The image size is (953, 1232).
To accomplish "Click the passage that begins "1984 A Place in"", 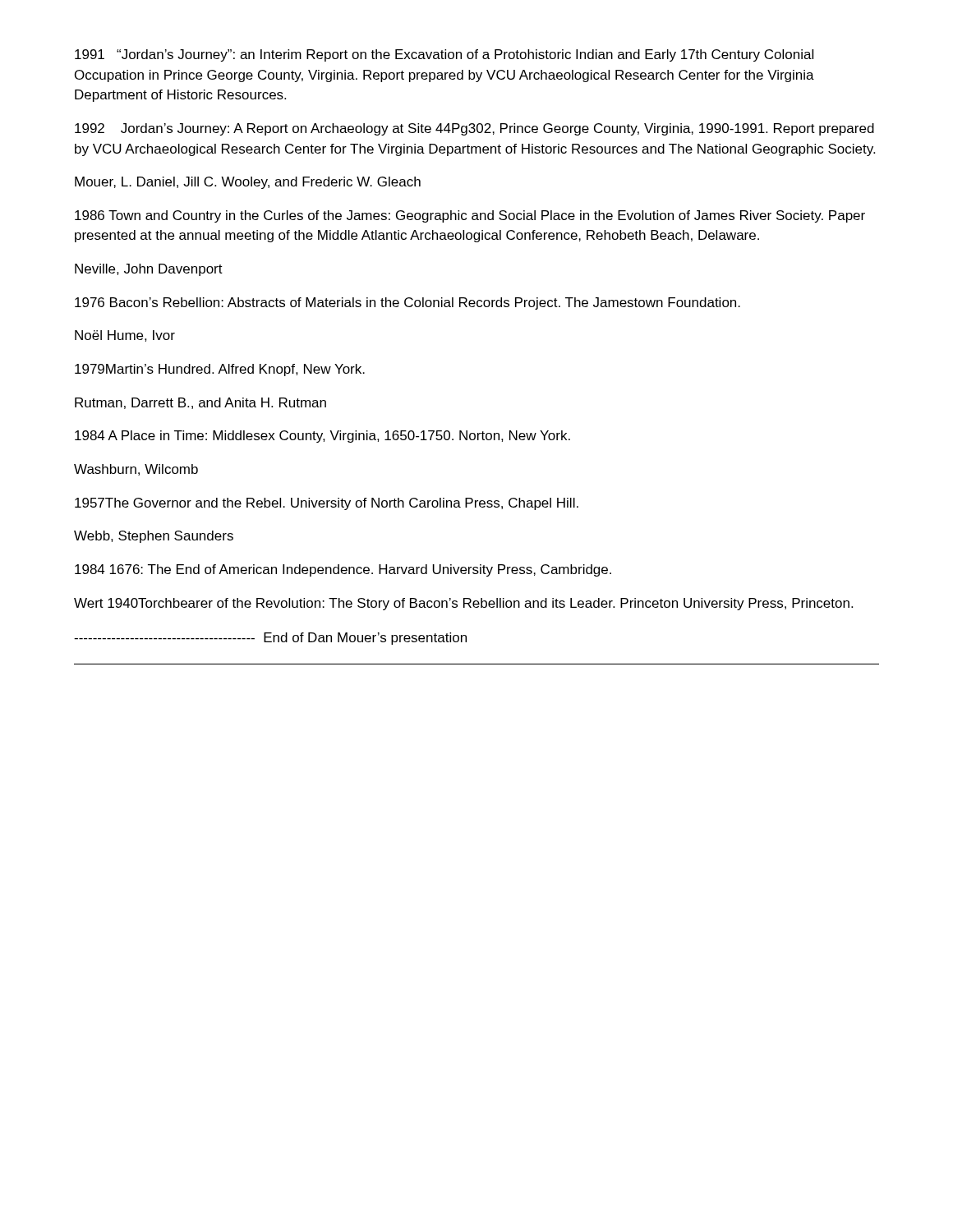I will tap(322, 436).
